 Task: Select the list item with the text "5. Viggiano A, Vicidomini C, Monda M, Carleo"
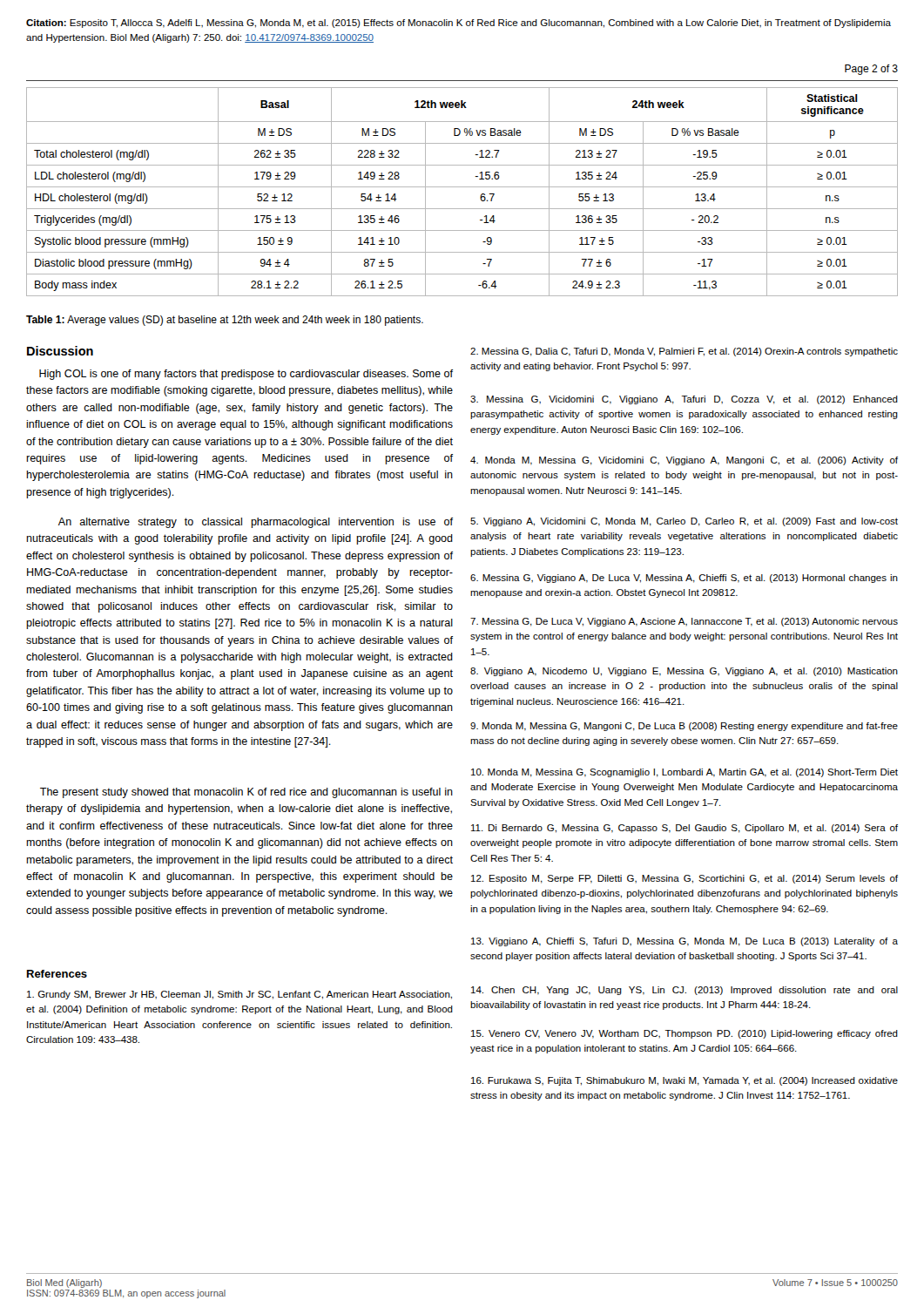coord(684,536)
